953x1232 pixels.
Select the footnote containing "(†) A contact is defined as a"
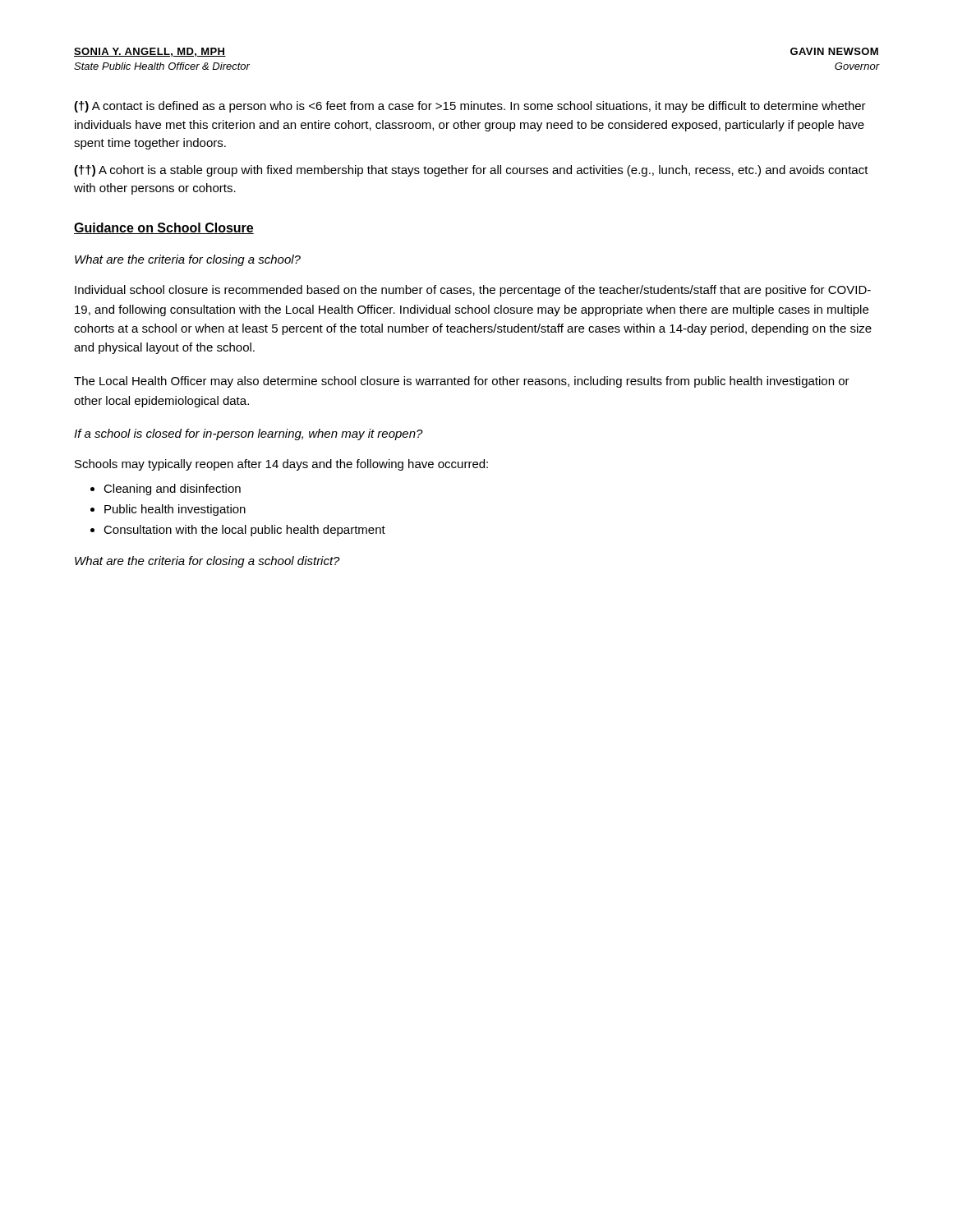point(470,124)
